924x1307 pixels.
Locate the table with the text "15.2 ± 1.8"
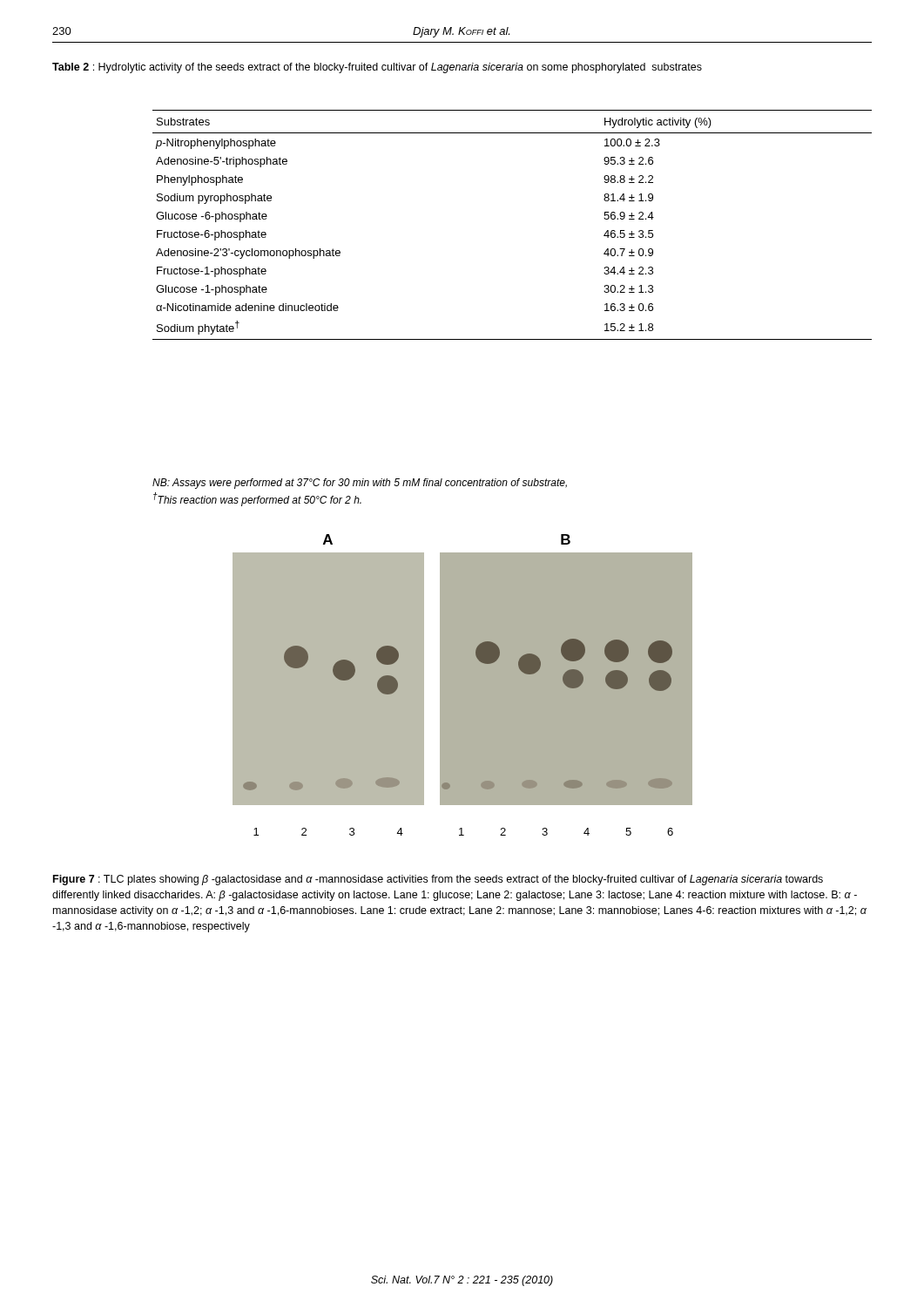point(512,225)
